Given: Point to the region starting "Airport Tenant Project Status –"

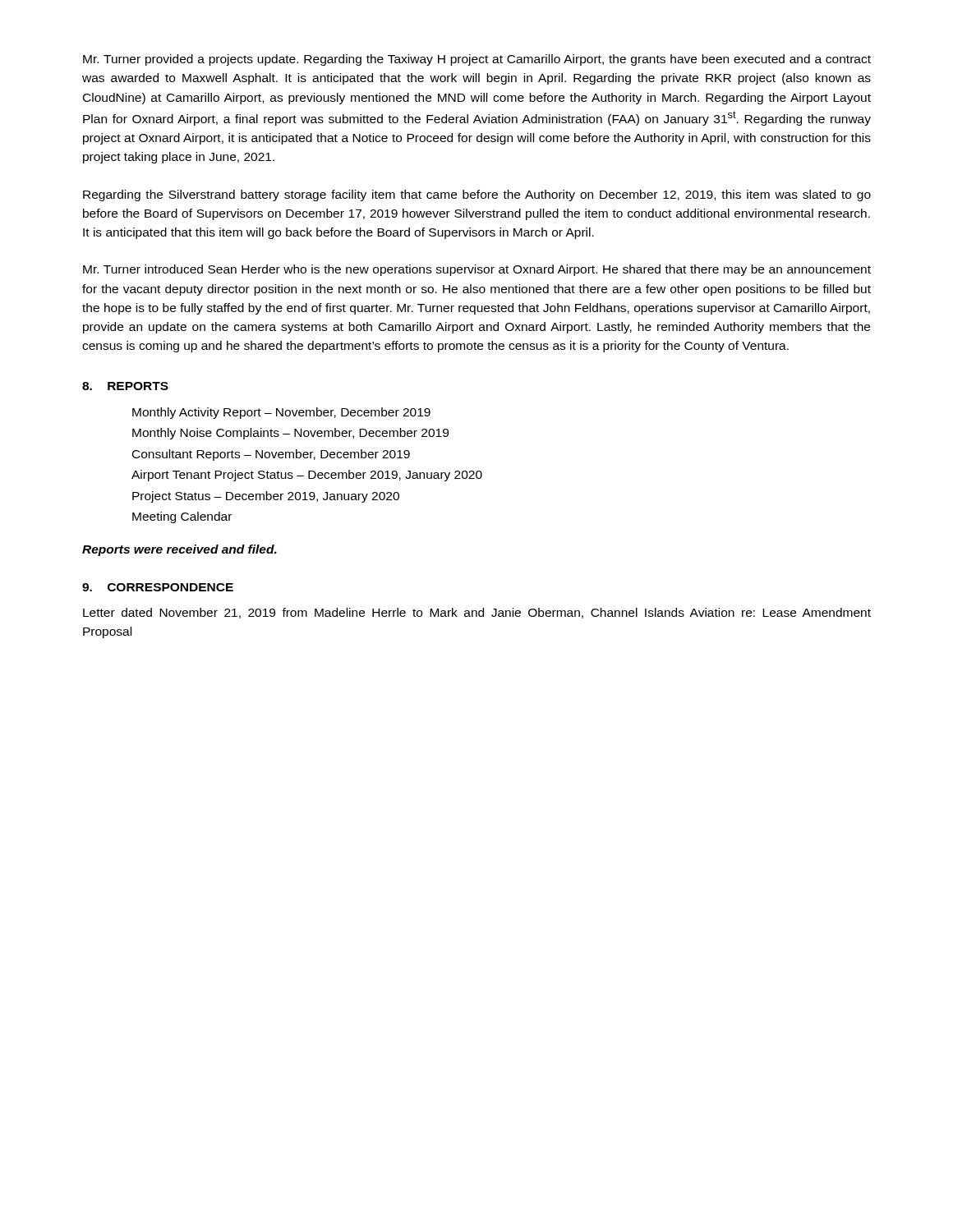Looking at the screenshot, I should point(307,475).
